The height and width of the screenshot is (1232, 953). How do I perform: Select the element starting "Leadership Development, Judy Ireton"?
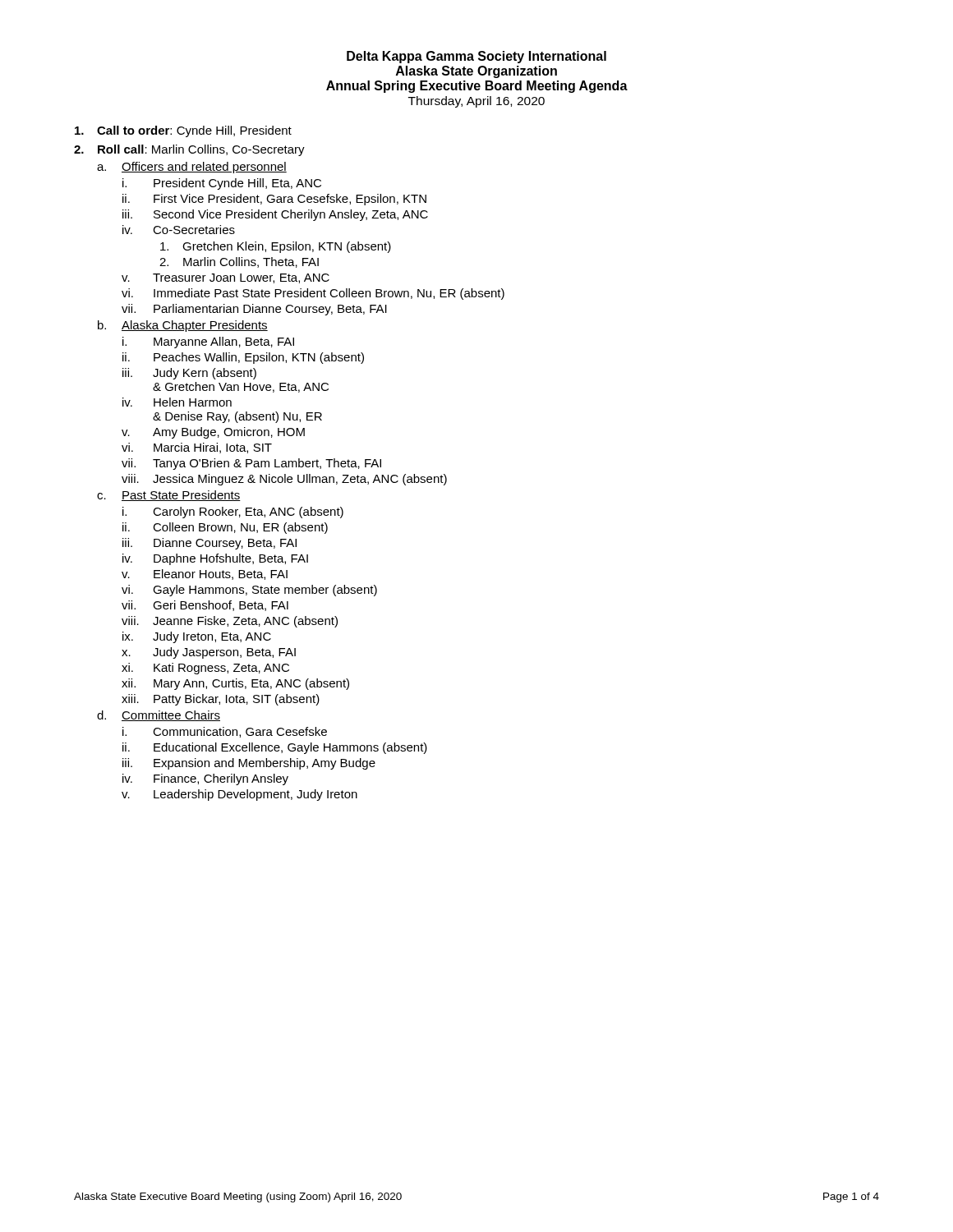(255, 794)
